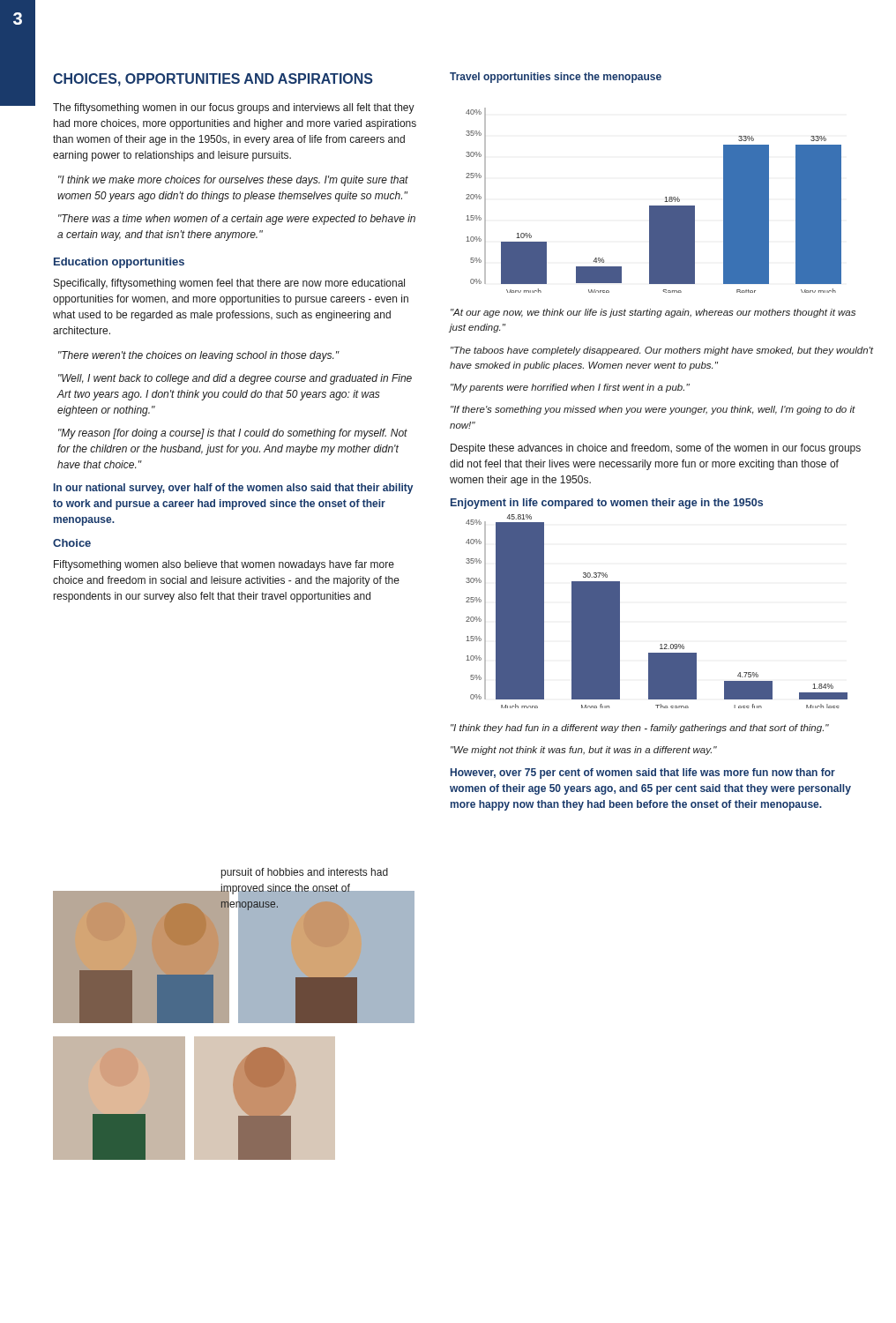The height and width of the screenshot is (1323, 896).
Task: Find the block on this page that starts "Fiftysomething women also believe that women"
Action: [226, 580]
